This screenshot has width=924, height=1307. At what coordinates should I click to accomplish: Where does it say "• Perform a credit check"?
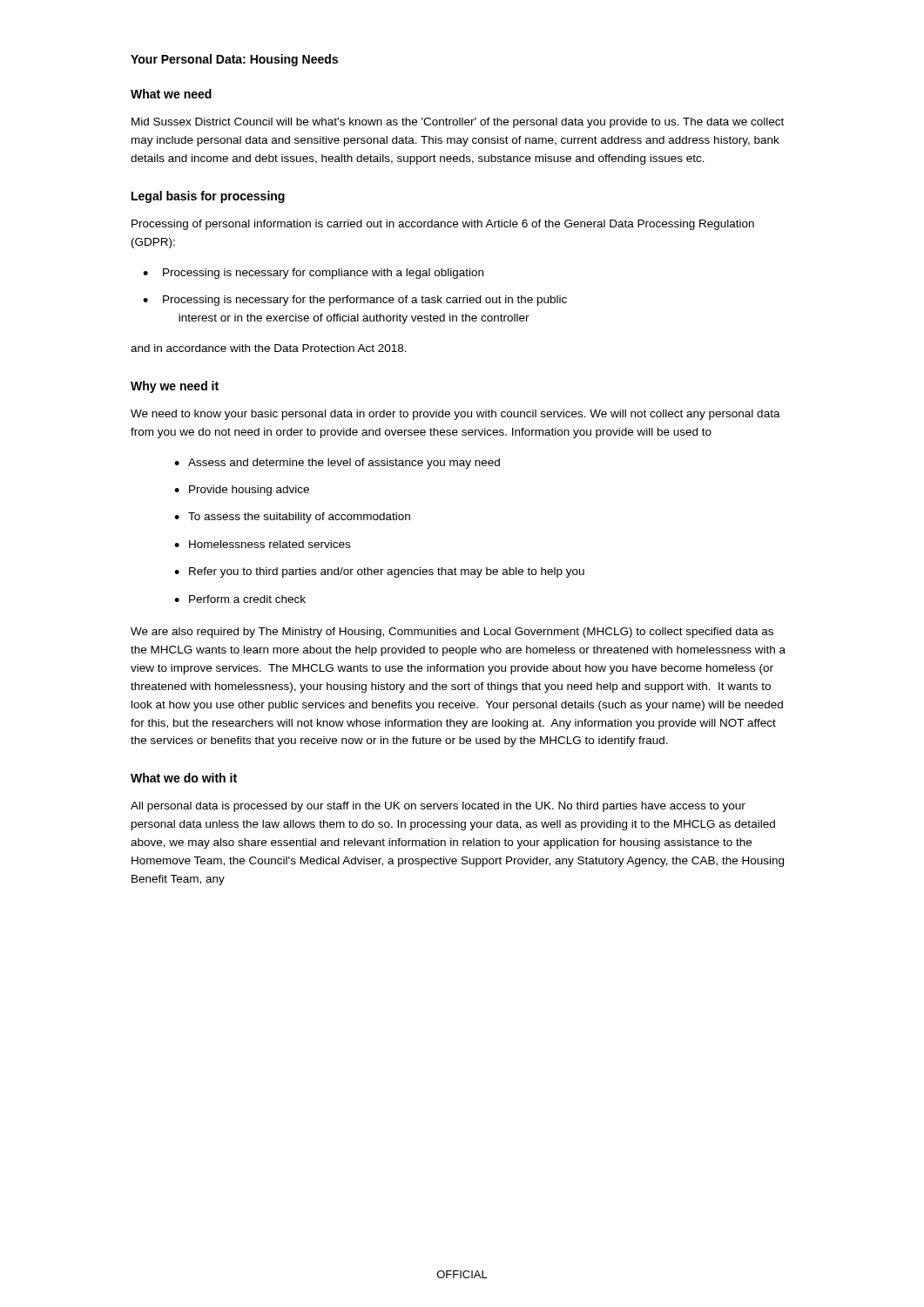click(x=240, y=601)
